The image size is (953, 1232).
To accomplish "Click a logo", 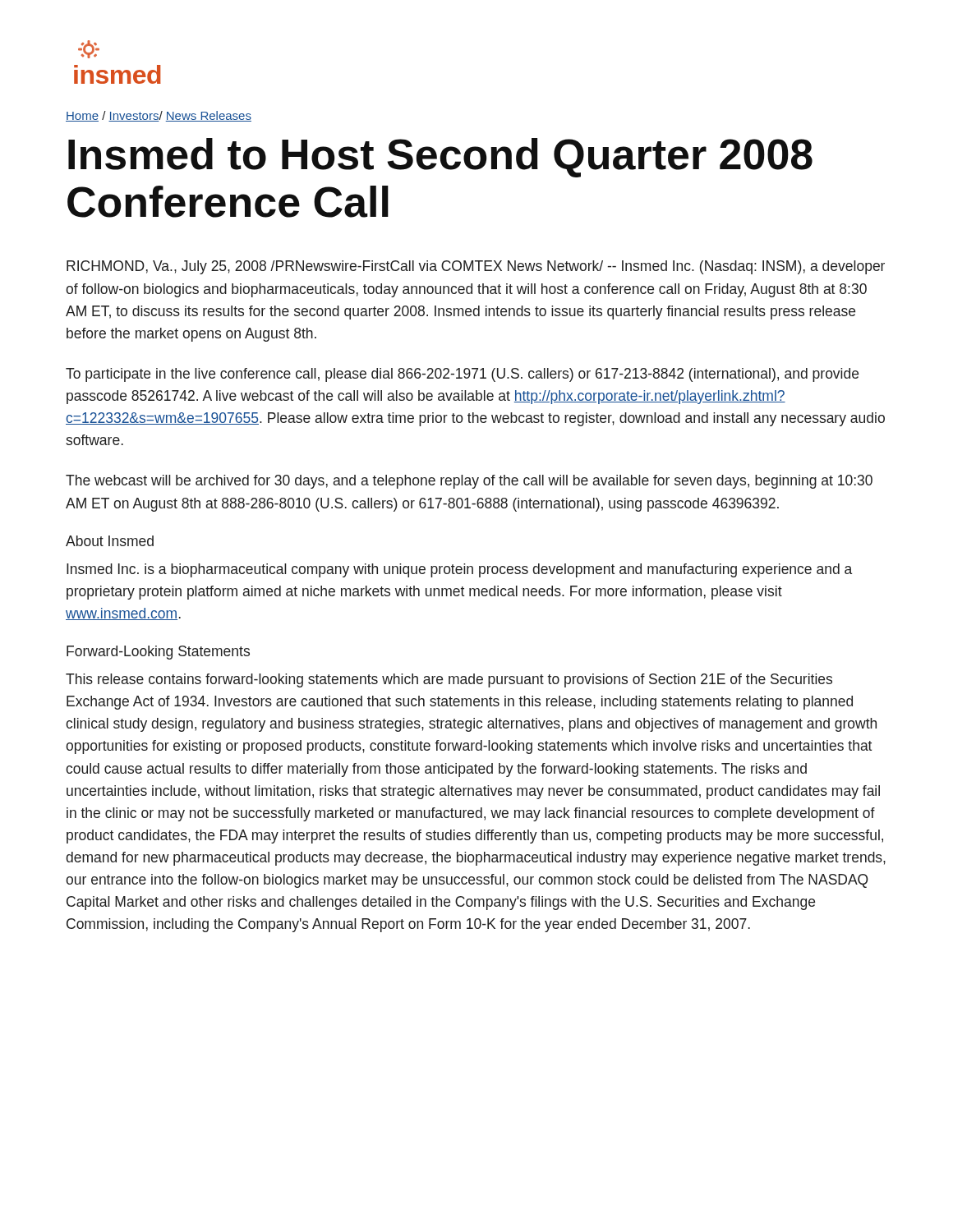I will (476, 63).
